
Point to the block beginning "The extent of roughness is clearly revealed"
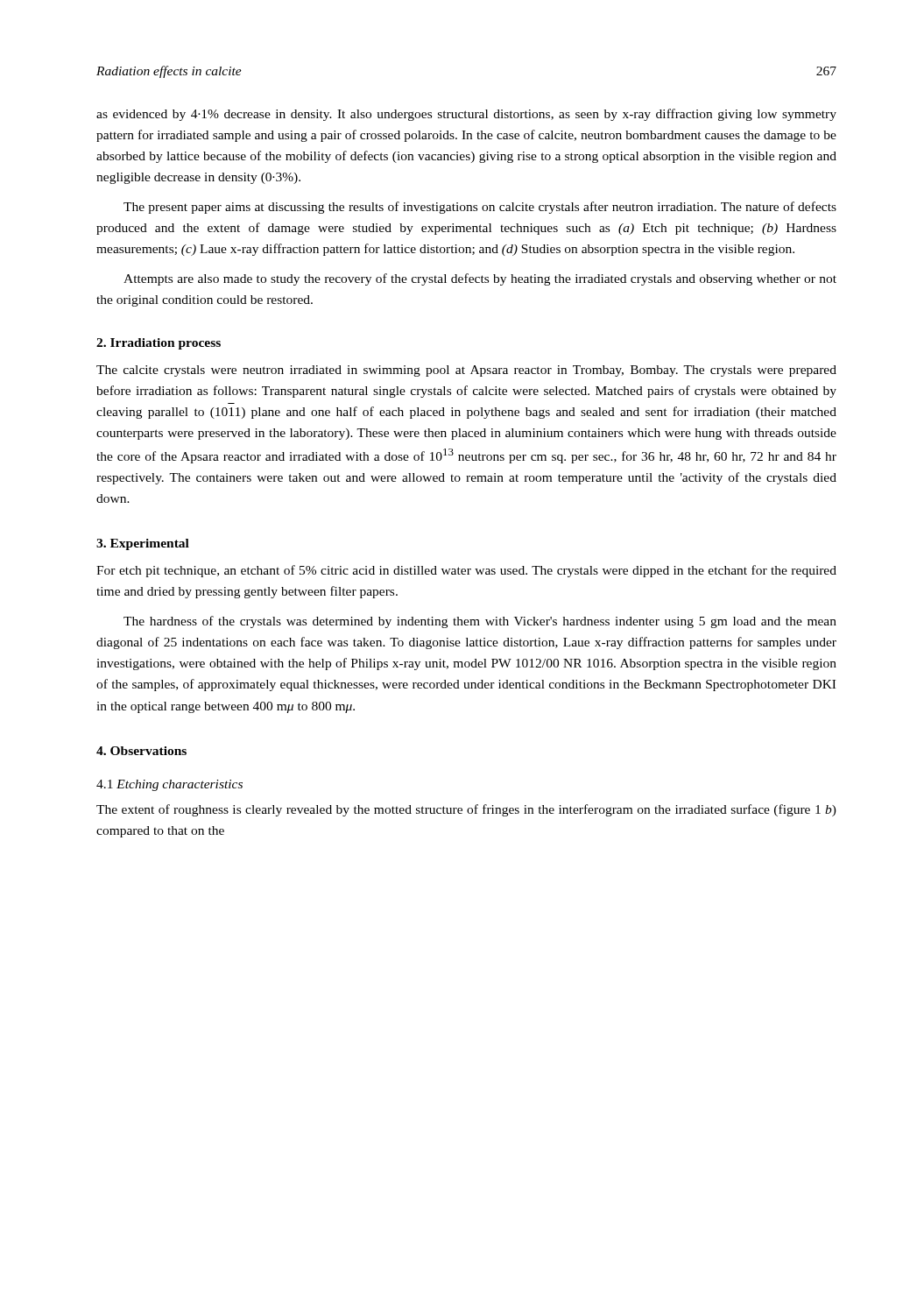click(466, 820)
